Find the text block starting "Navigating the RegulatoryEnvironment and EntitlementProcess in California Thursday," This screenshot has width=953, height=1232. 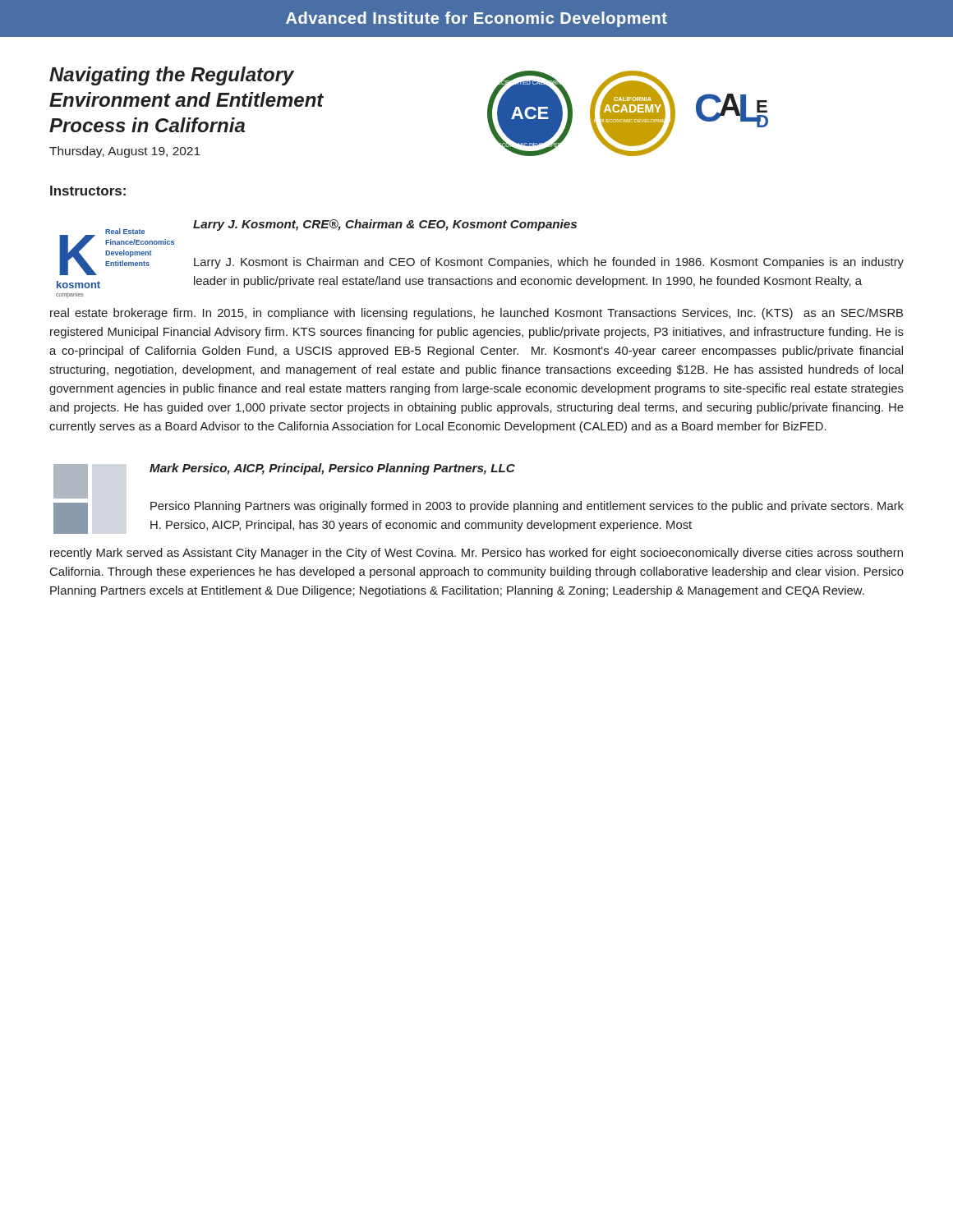201,110
